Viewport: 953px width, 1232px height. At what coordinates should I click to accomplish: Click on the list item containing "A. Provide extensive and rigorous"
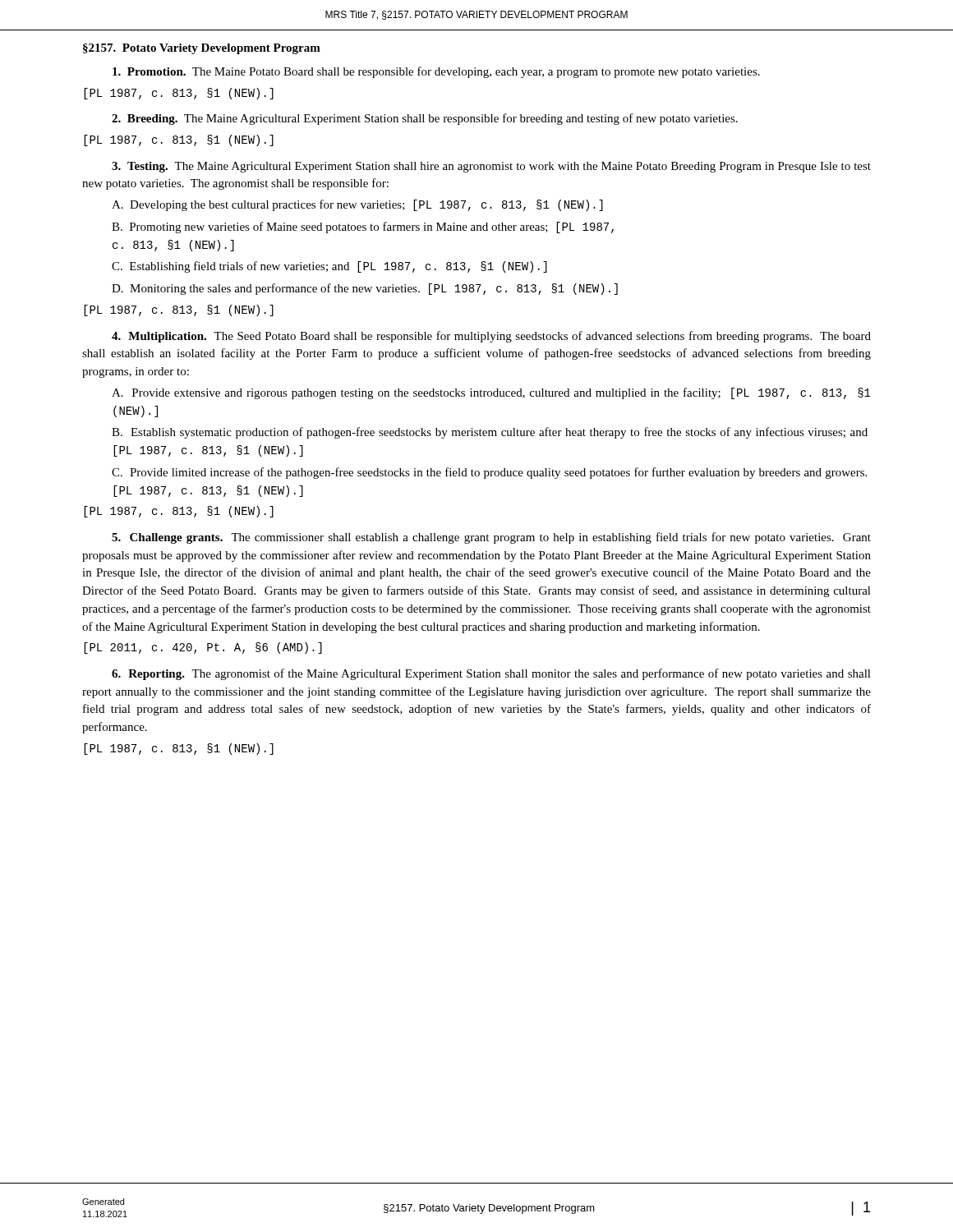coord(491,402)
